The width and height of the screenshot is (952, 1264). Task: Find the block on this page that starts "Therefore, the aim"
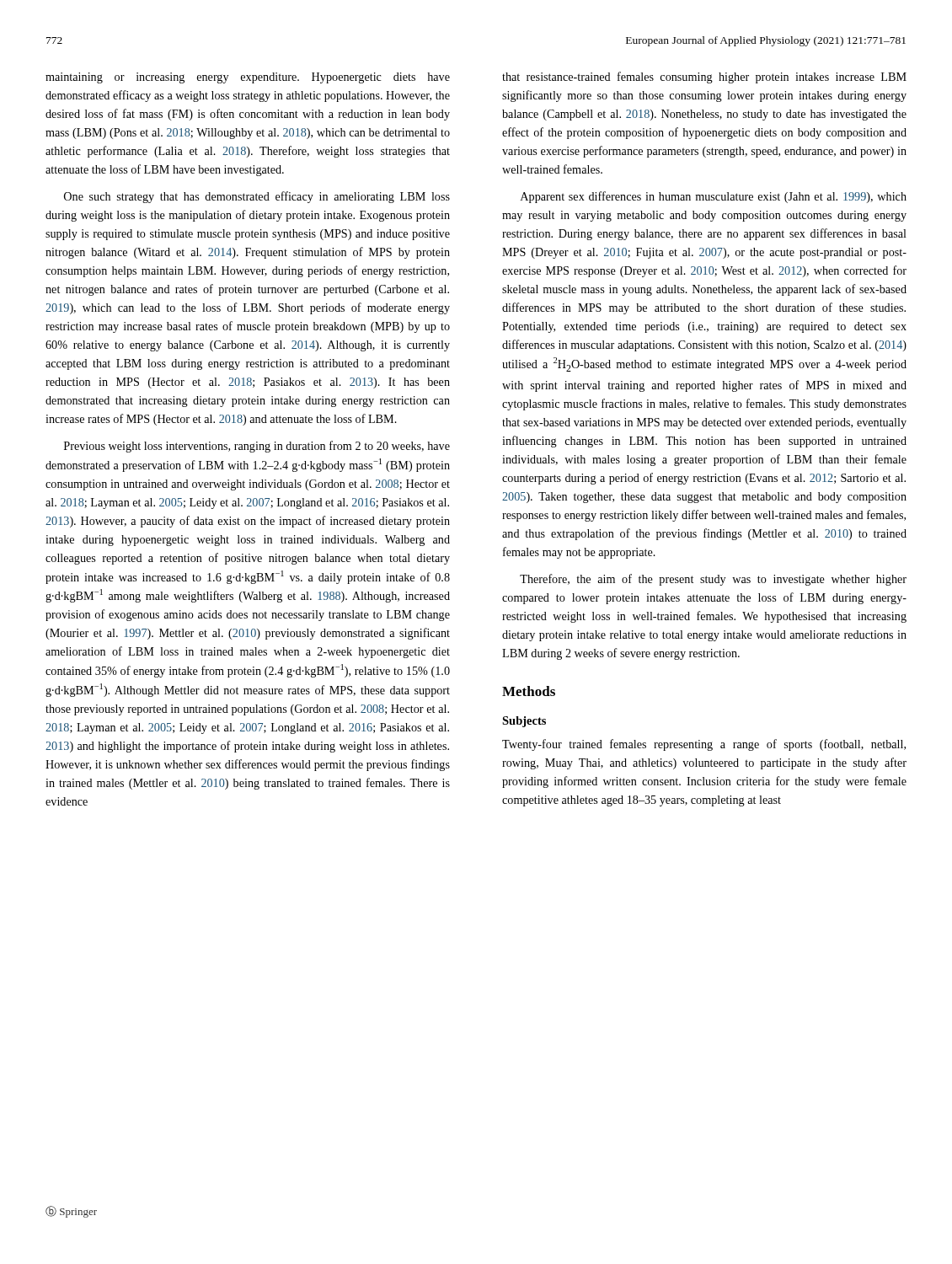tap(704, 616)
